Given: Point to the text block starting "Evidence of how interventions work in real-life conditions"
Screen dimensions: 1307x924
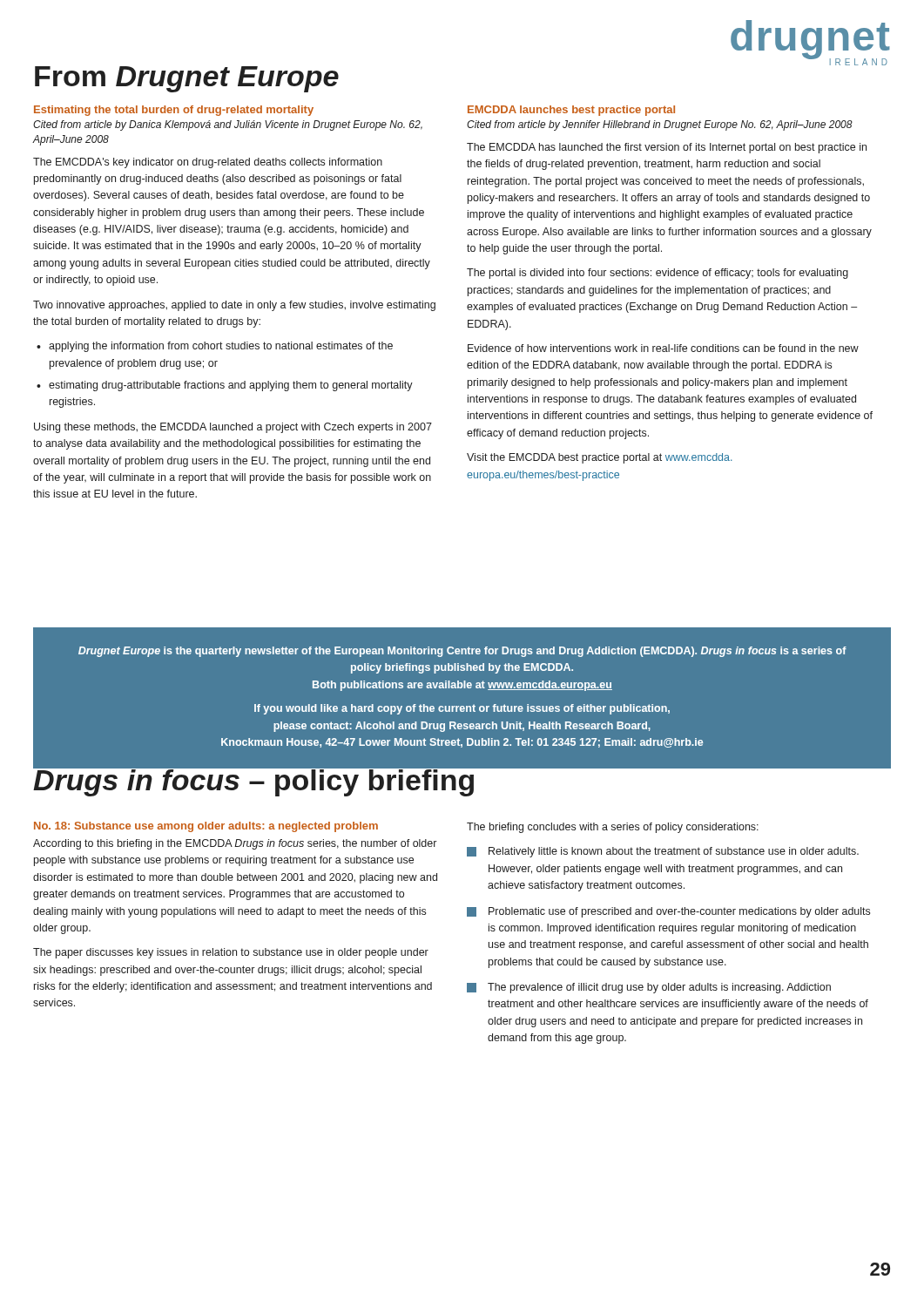Looking at the screenshot, I should [670, 391].
